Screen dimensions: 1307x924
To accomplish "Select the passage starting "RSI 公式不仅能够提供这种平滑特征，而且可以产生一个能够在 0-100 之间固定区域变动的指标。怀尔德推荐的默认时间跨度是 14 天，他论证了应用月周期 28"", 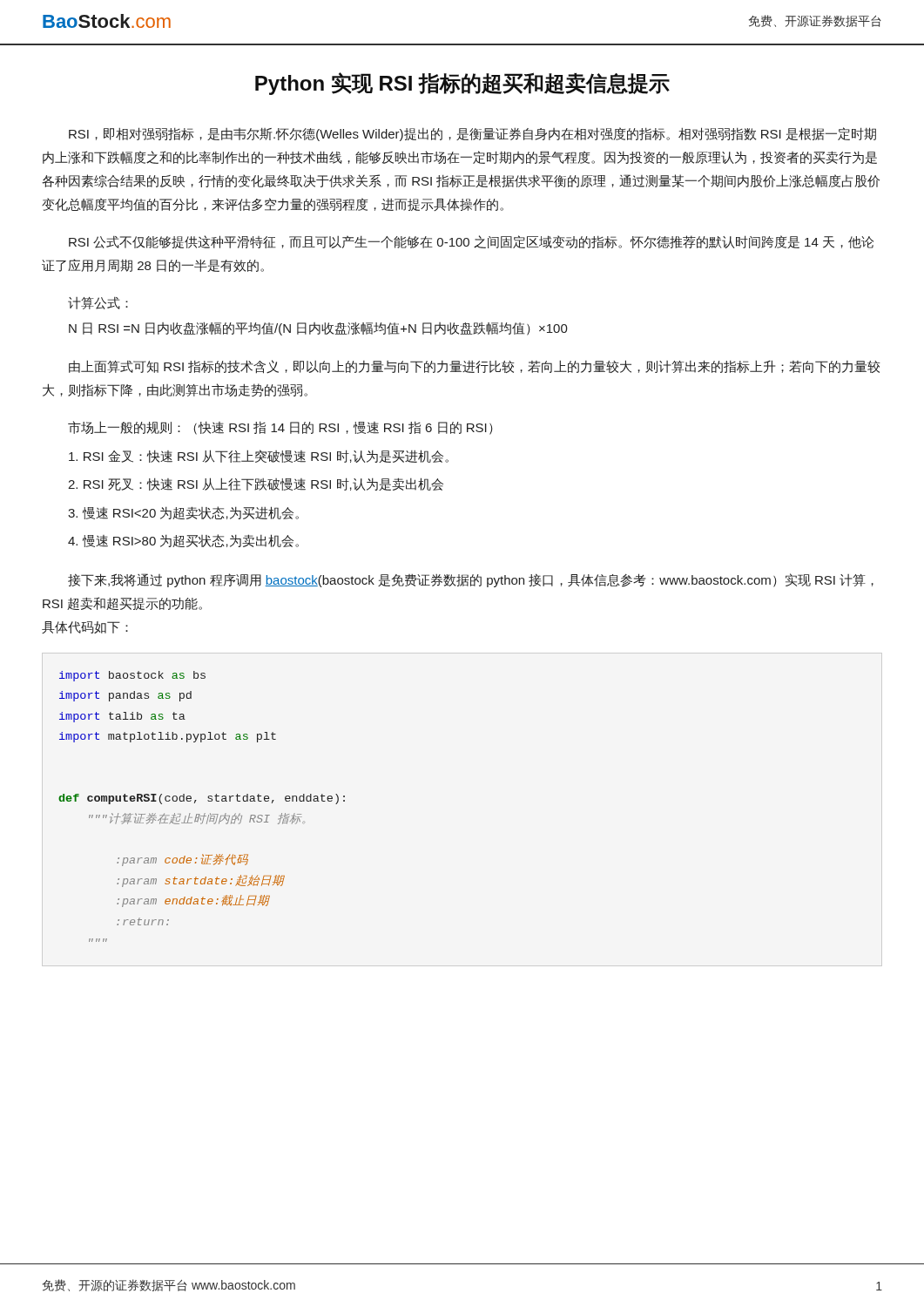I will pos(458,254).
